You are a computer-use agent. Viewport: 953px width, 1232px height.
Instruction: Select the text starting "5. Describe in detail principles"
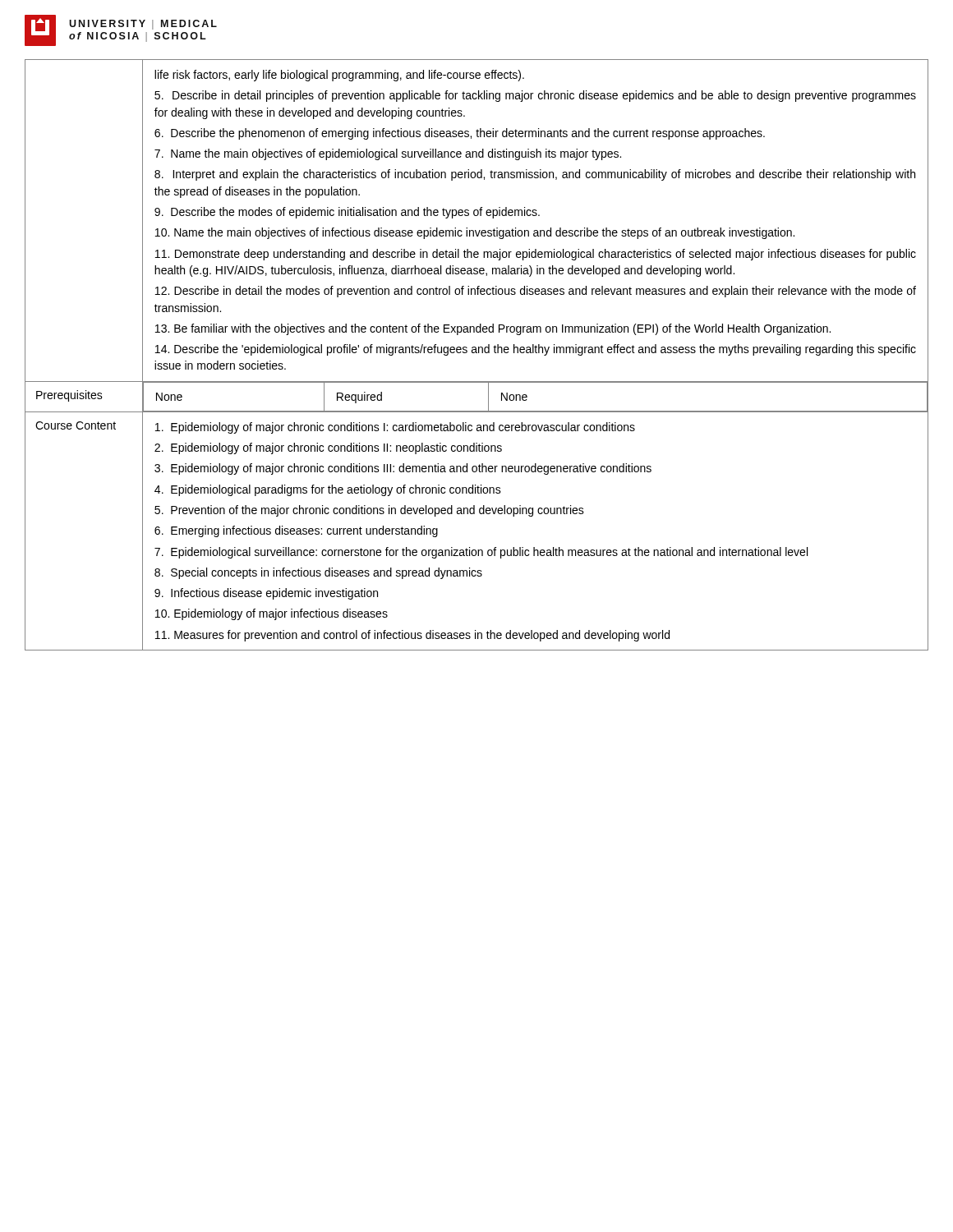tap(535, 104)
